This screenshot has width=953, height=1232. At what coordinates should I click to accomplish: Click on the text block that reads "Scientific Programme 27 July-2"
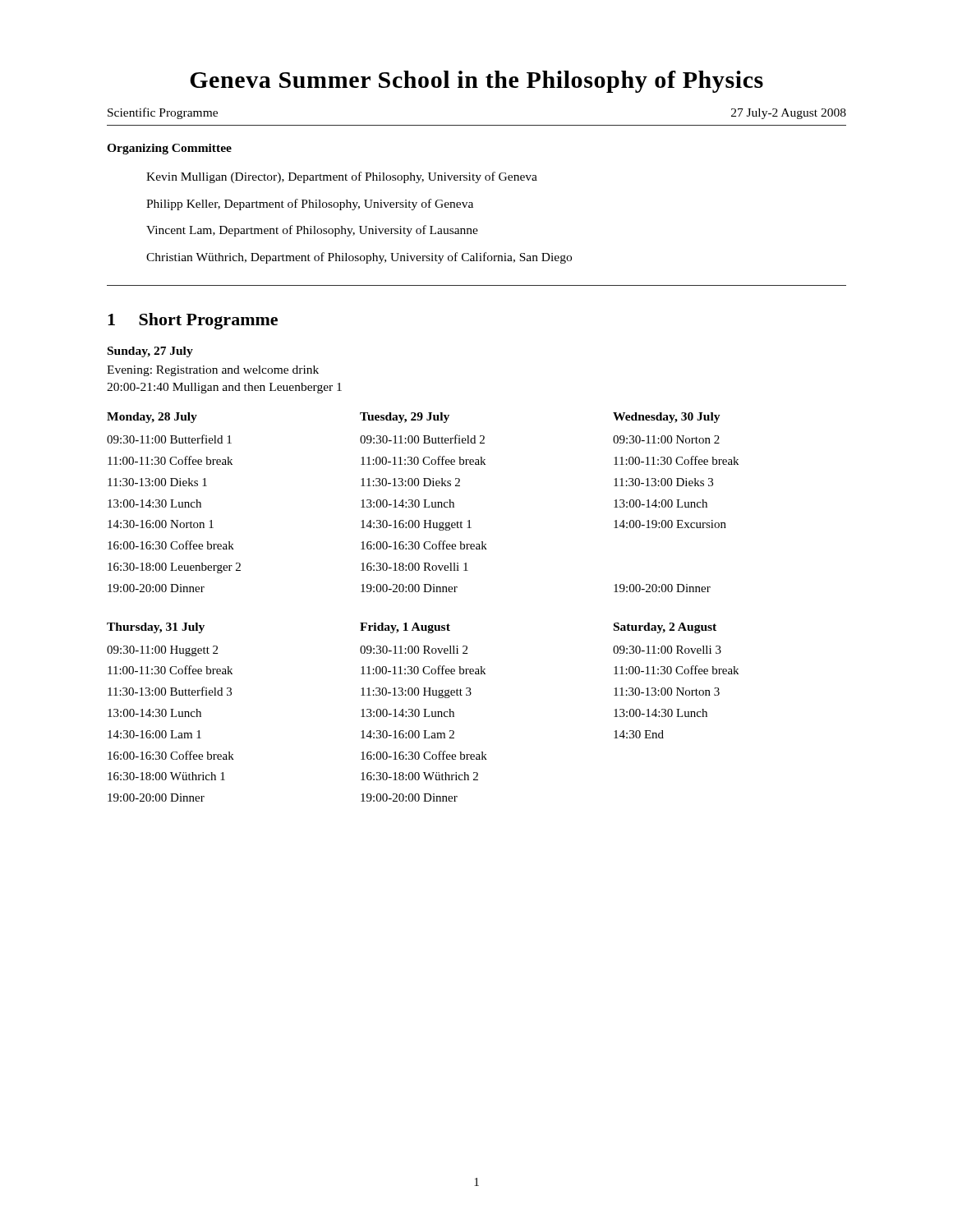coord(167,113)
